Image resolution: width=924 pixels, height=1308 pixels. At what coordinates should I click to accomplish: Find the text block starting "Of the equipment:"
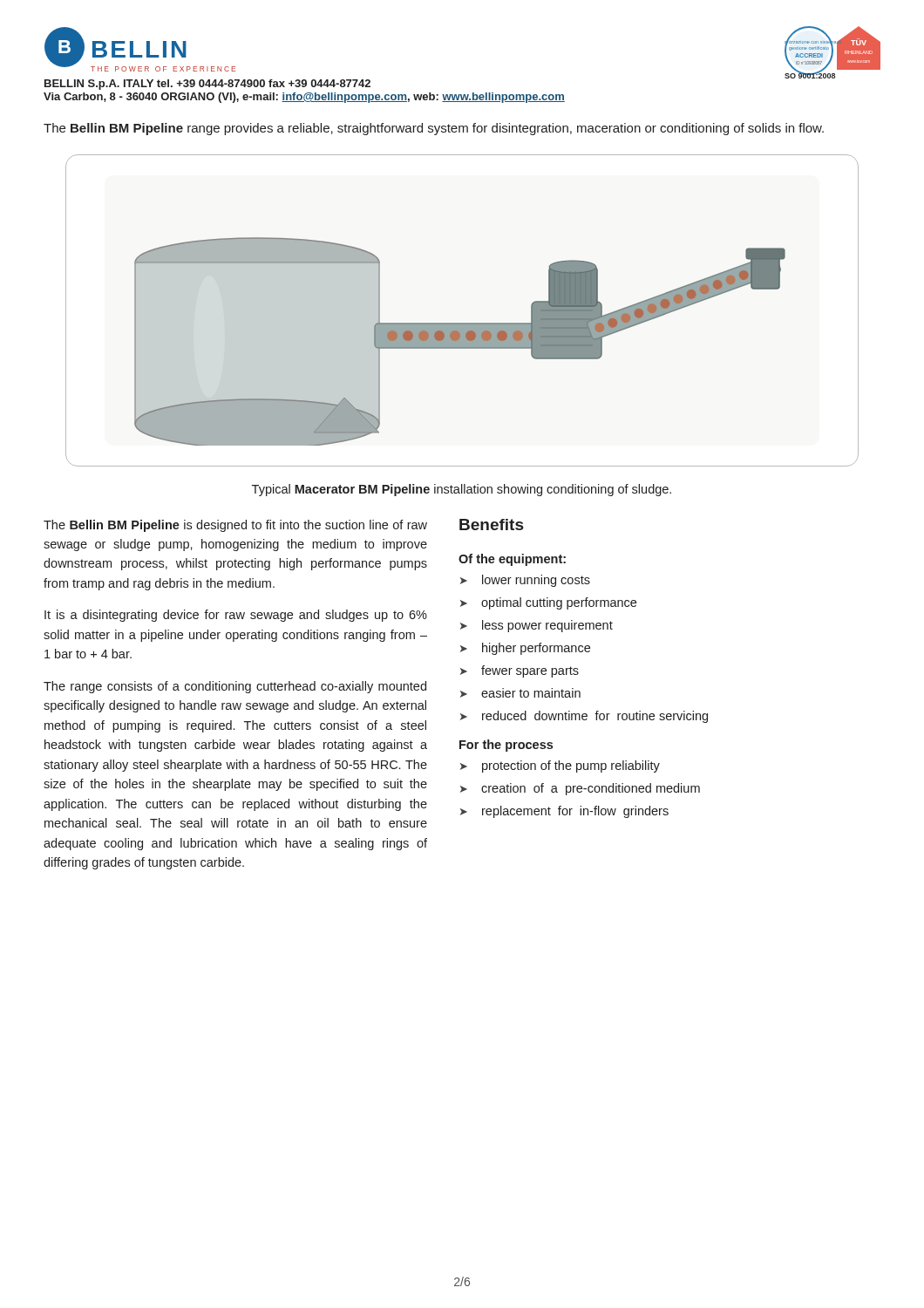tap(513, 559)
